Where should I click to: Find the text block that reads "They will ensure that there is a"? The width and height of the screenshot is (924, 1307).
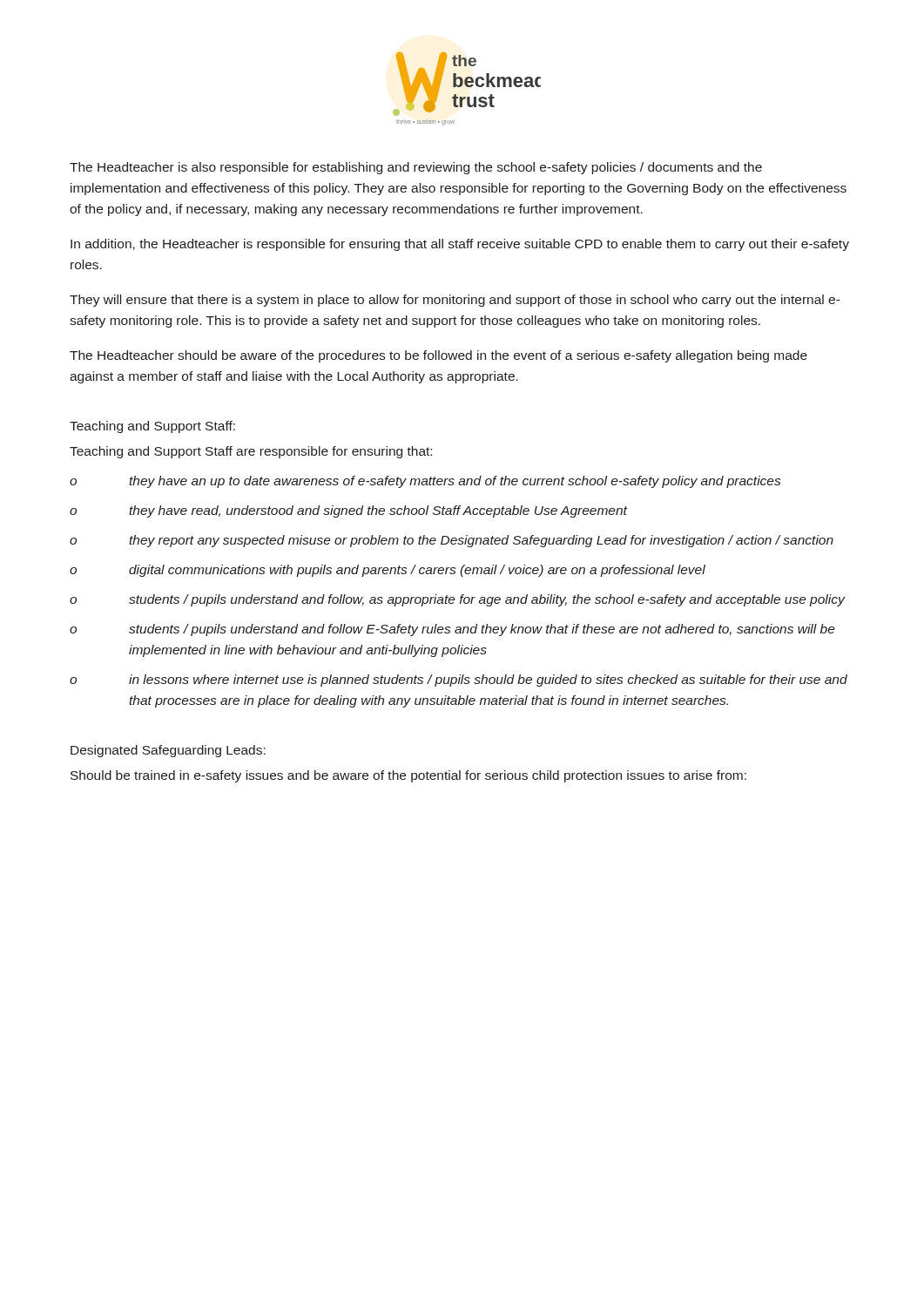coord(455,310)
